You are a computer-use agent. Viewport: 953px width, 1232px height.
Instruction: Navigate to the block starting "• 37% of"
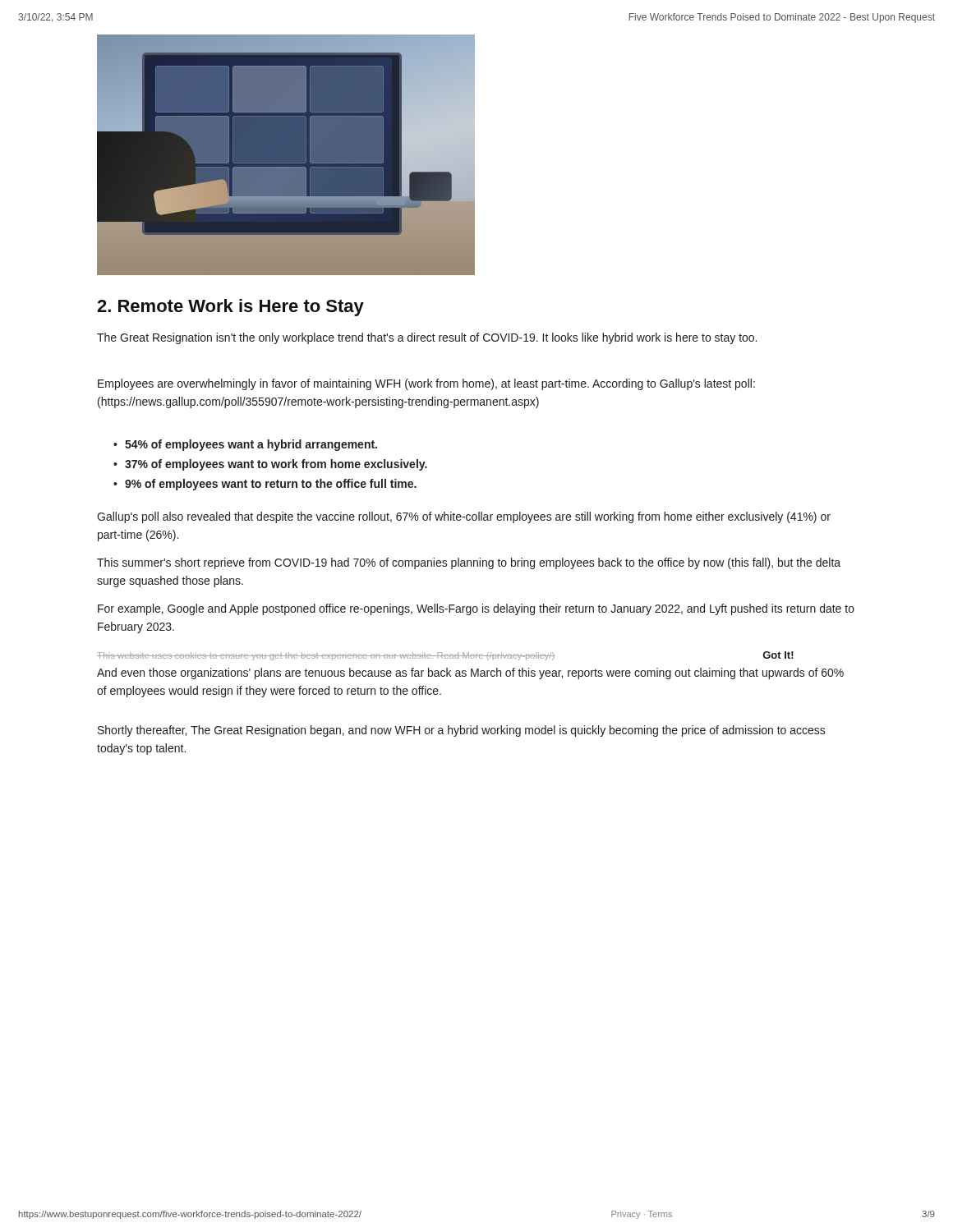point(271,464)
